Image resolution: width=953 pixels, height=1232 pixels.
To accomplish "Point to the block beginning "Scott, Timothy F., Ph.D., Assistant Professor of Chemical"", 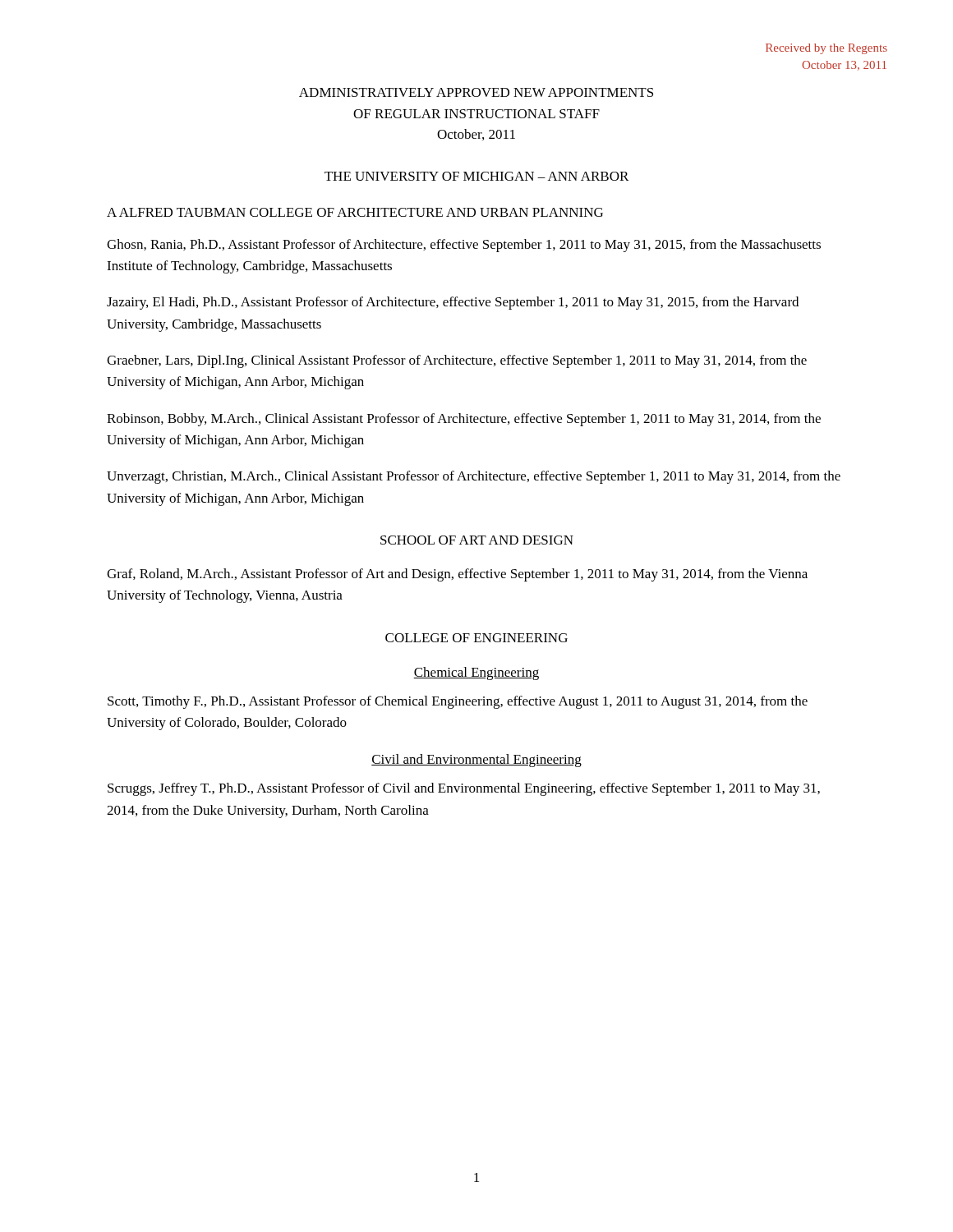I will (457, 711).
